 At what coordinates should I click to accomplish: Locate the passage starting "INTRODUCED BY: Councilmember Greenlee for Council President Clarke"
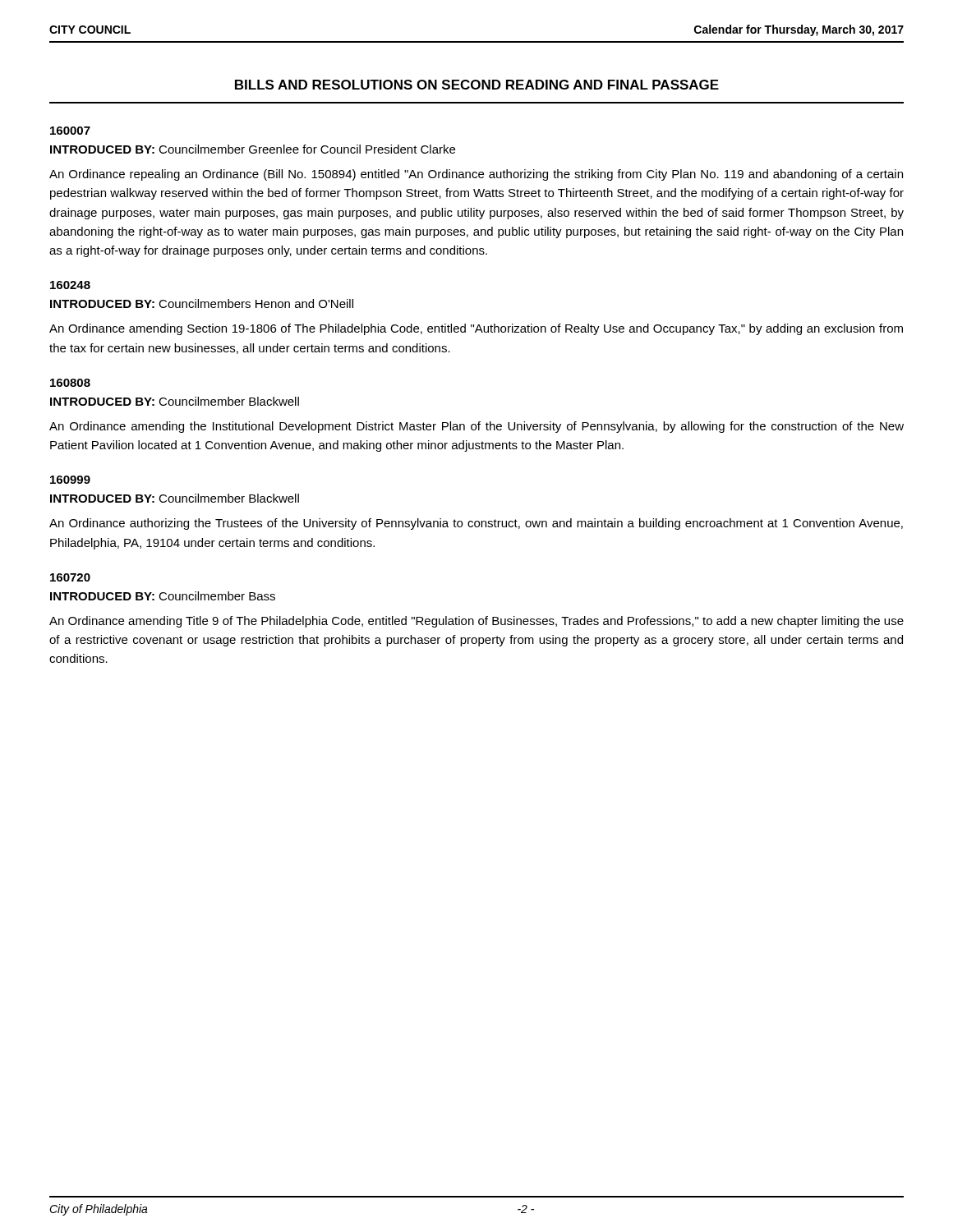point(253,149)
